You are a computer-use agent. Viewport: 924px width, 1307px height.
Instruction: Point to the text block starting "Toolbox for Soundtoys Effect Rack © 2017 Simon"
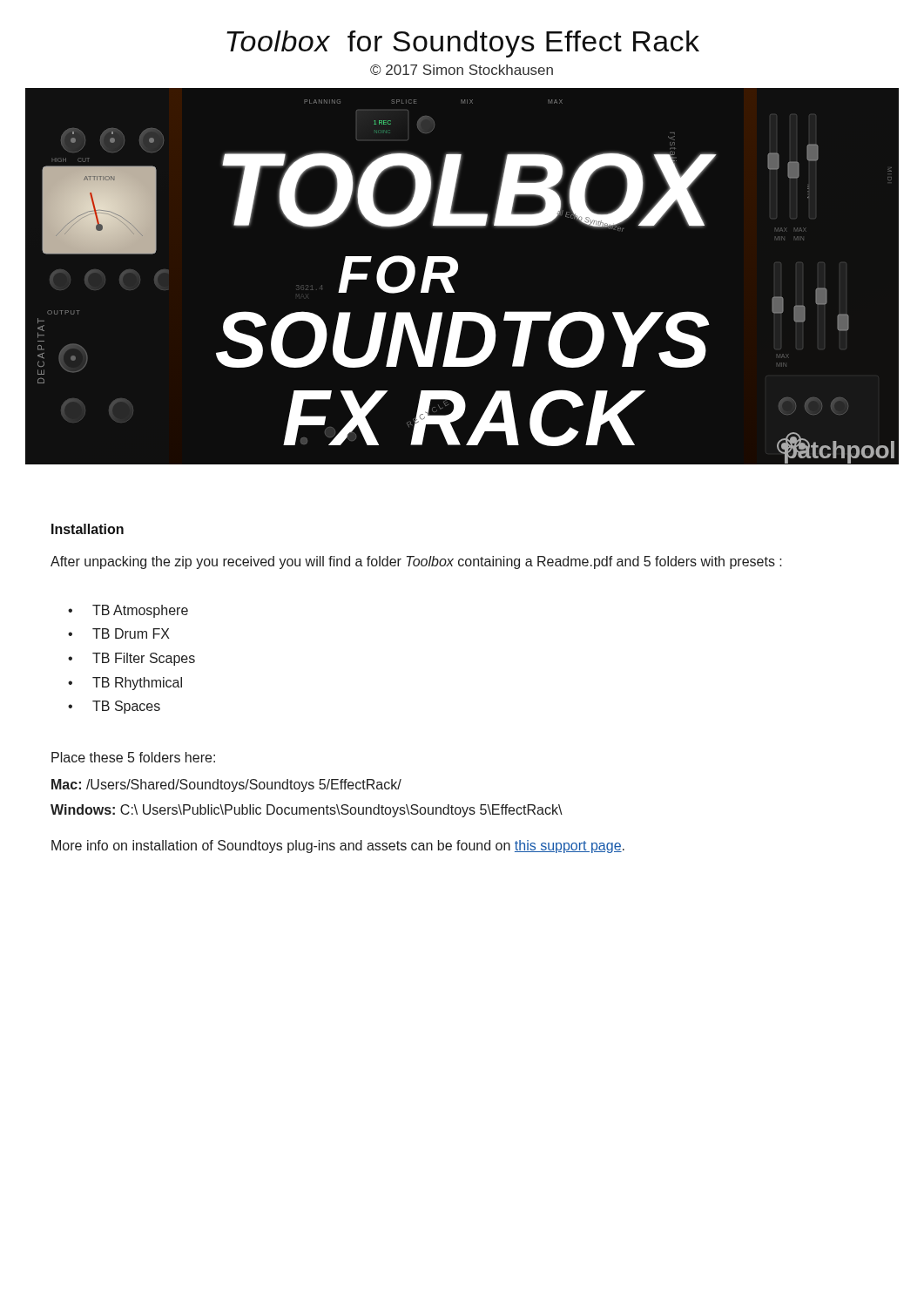click(x=462, y=52)
